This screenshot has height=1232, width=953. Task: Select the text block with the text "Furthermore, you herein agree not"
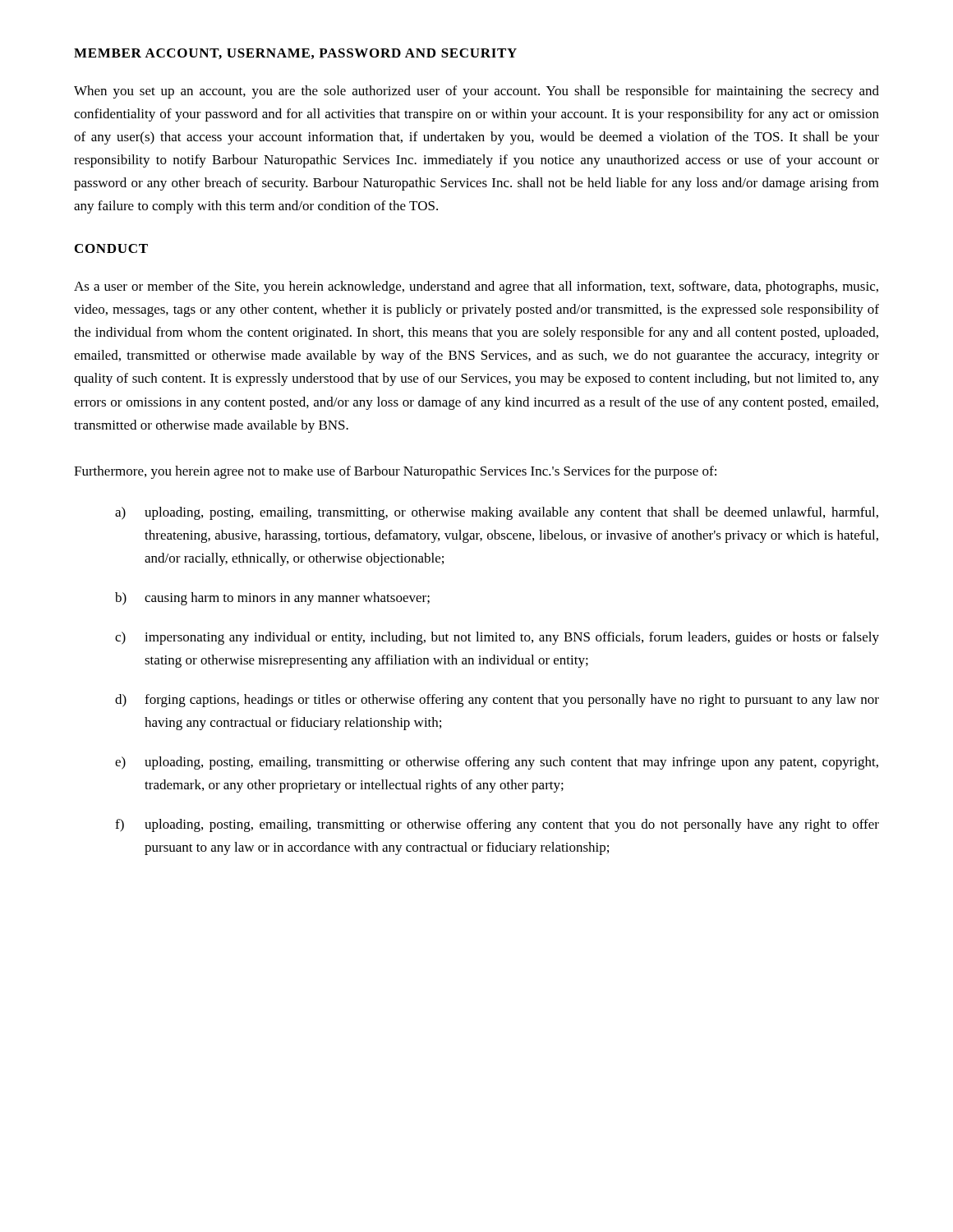click(x=396, y=471)
